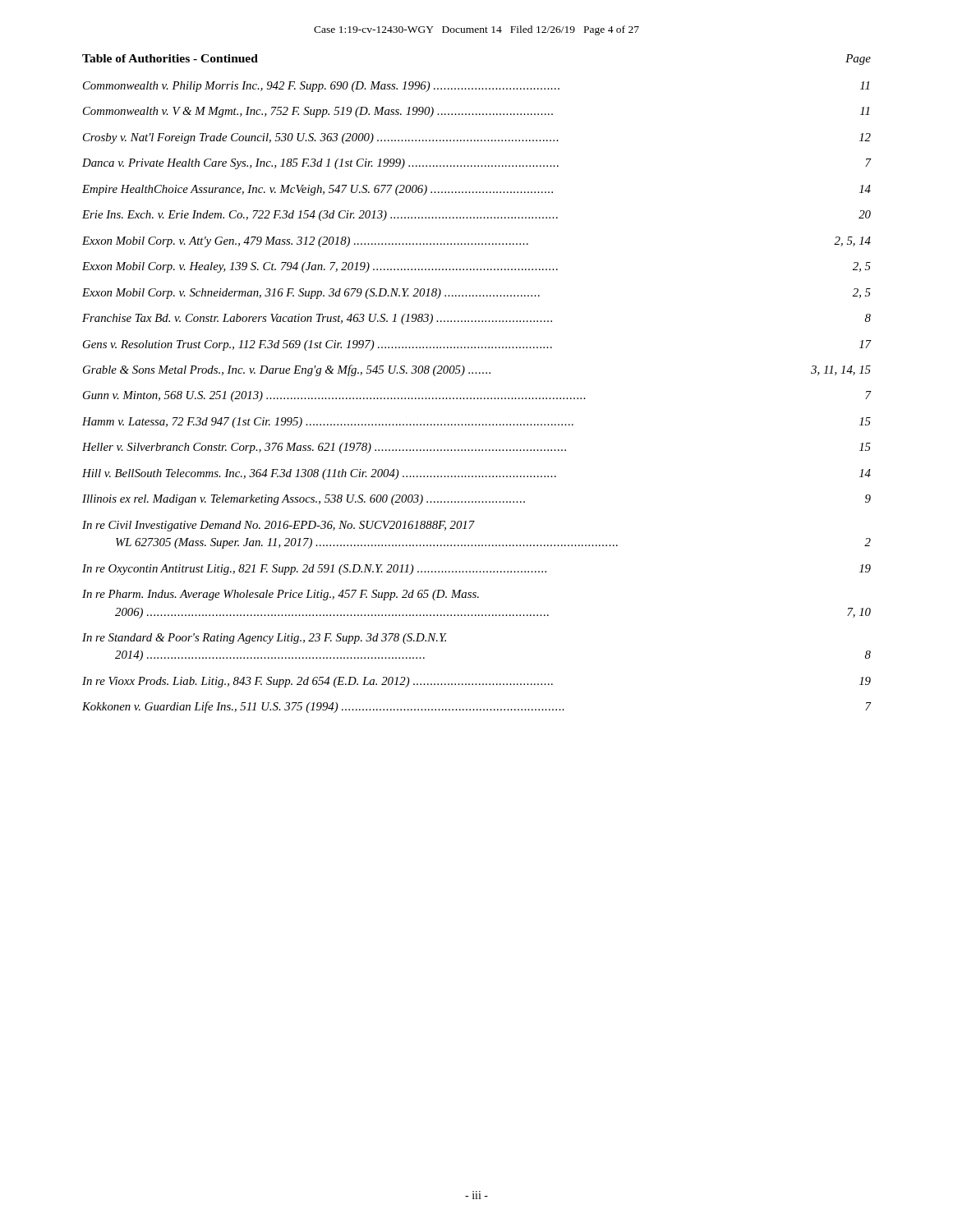Locate the block of text that opens with "In re Civil Investigative Demand No. 2016-EPD-36,"

[x=476, y=534]
